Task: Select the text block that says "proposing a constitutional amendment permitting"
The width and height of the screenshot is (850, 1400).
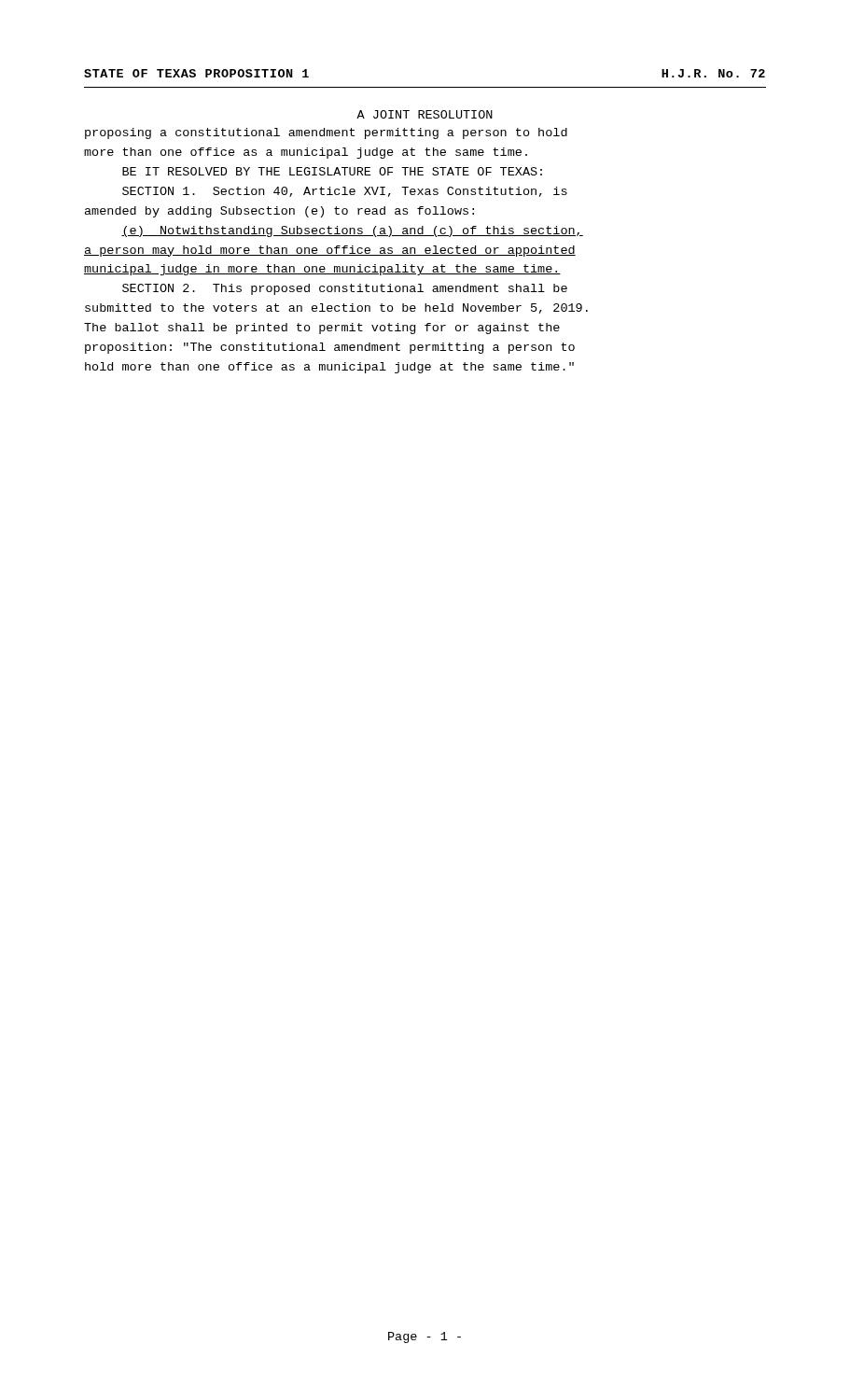Action: [337, 250]
